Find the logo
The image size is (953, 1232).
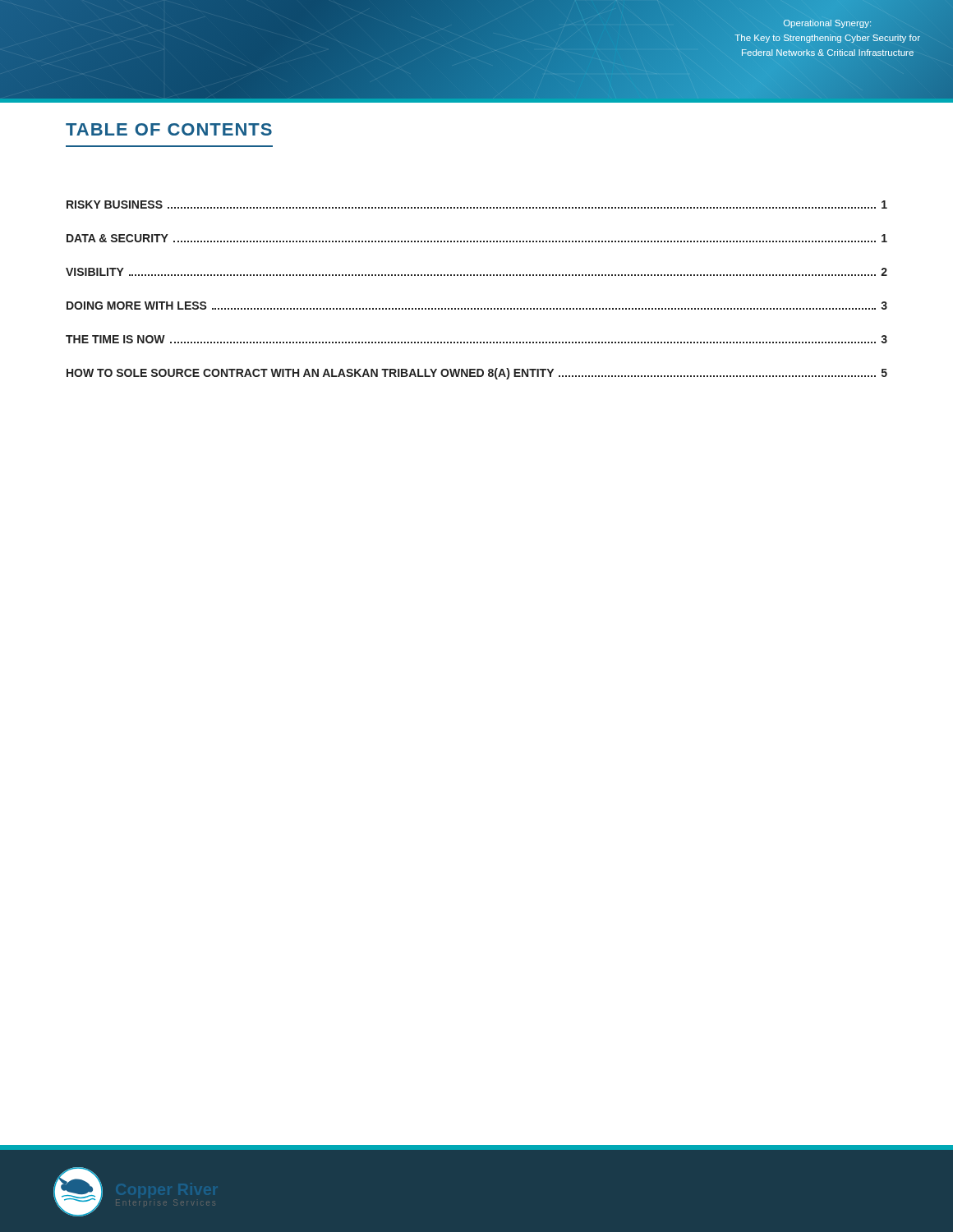[134, 1194]
